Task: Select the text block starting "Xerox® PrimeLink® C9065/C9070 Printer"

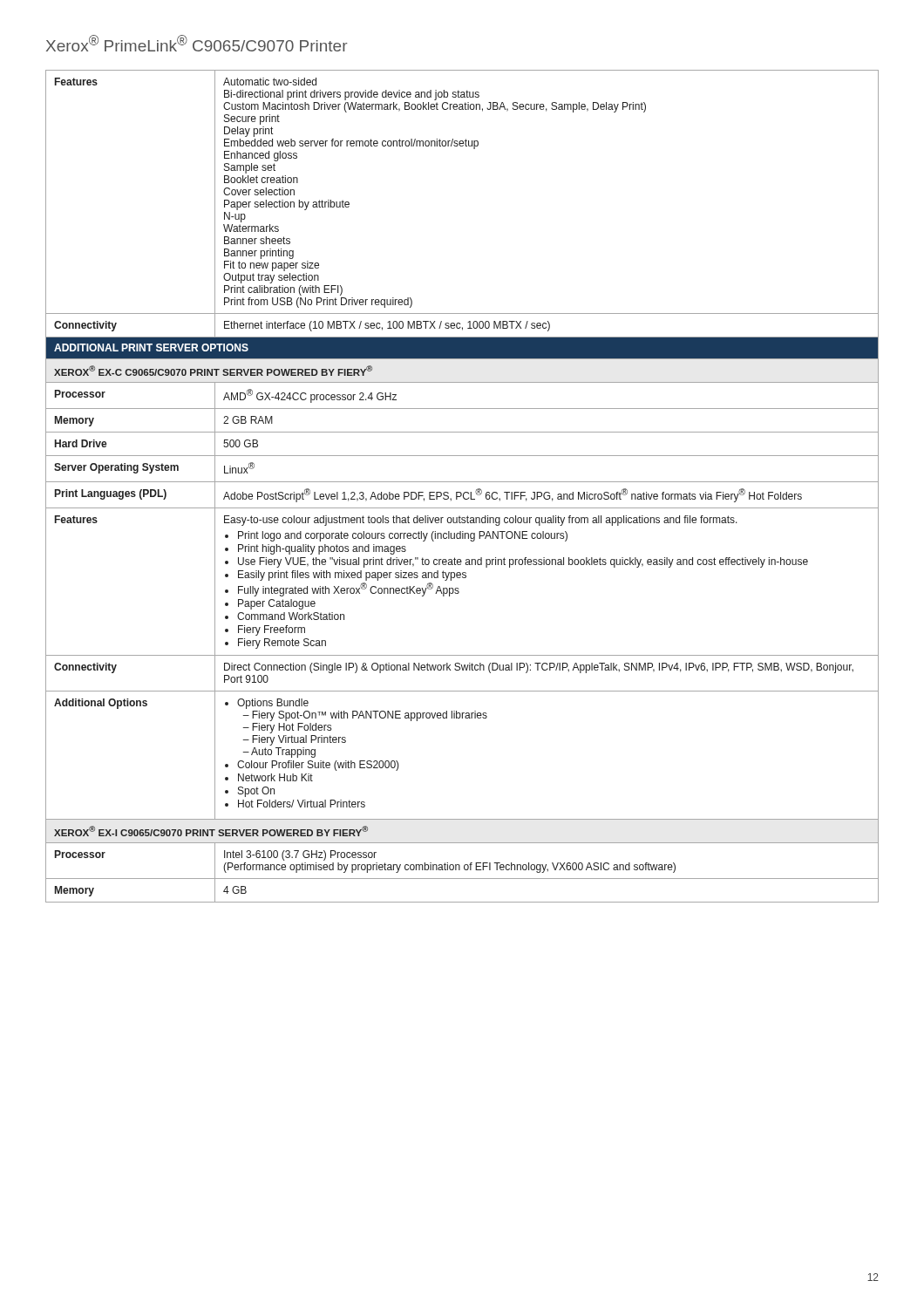Action: (196, 44)
